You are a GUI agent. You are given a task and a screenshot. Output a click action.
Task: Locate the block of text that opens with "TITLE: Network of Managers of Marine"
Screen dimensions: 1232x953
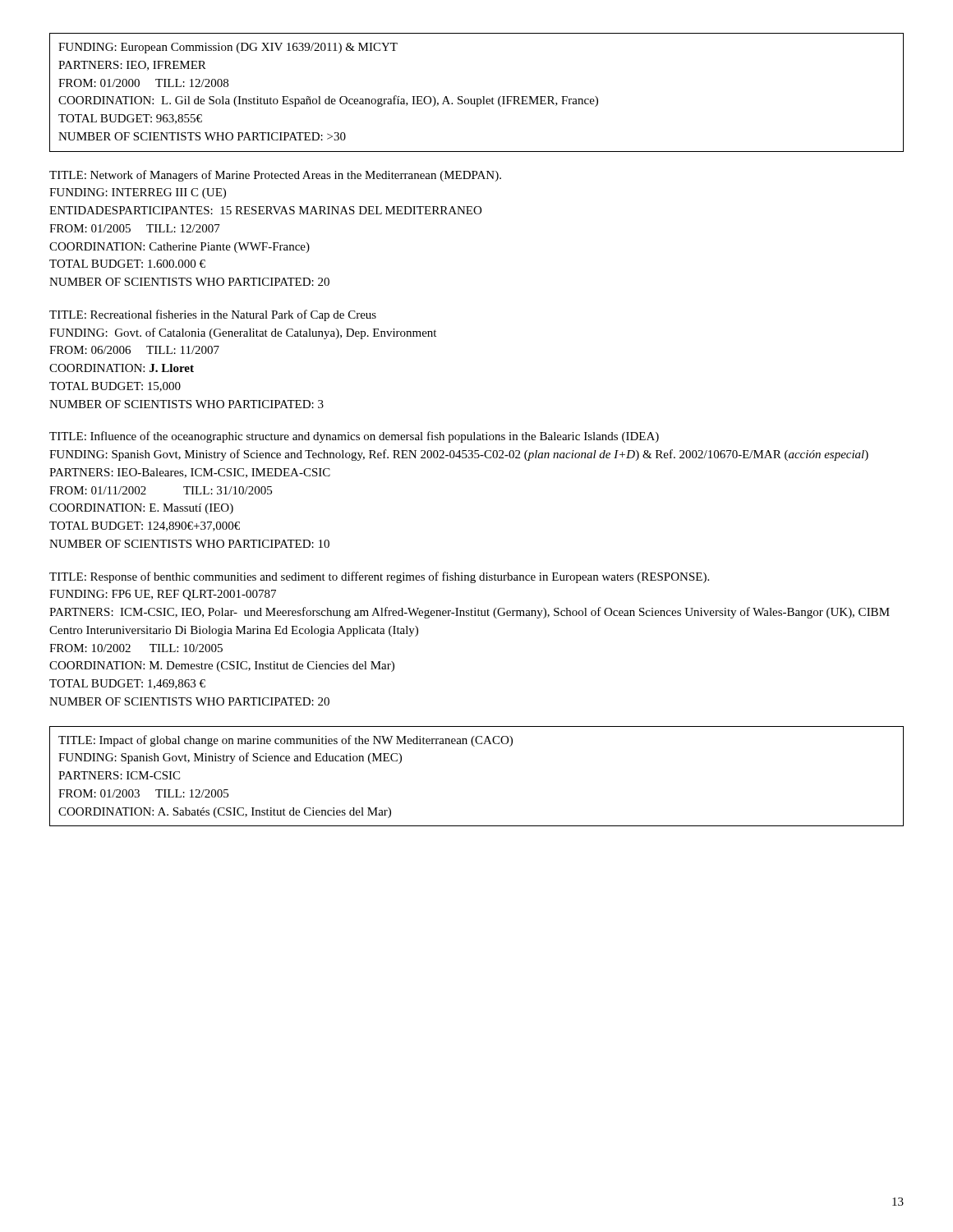[x=275, y=176]
